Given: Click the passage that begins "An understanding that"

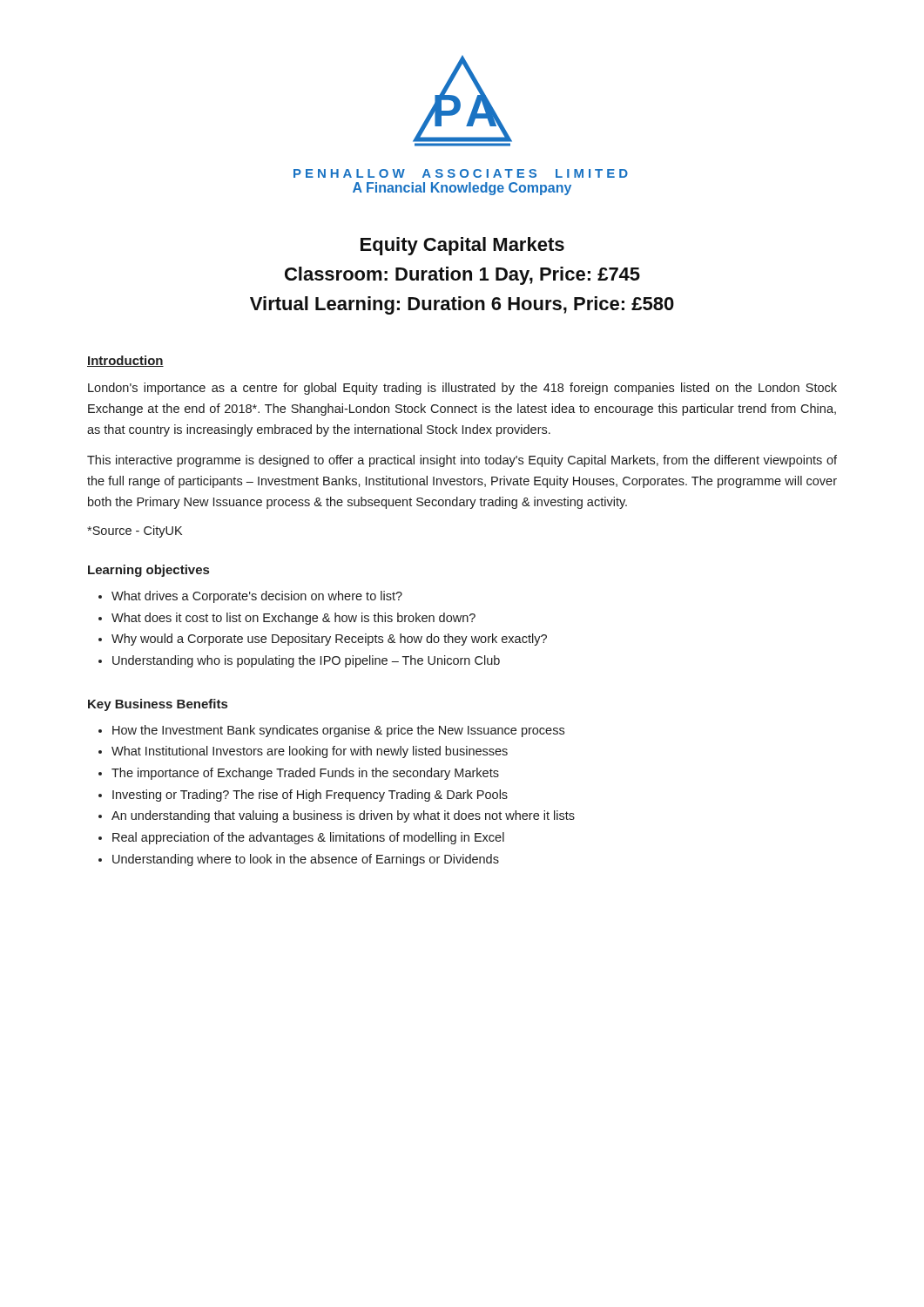Looking at the screenshot, I should [343, 816].
